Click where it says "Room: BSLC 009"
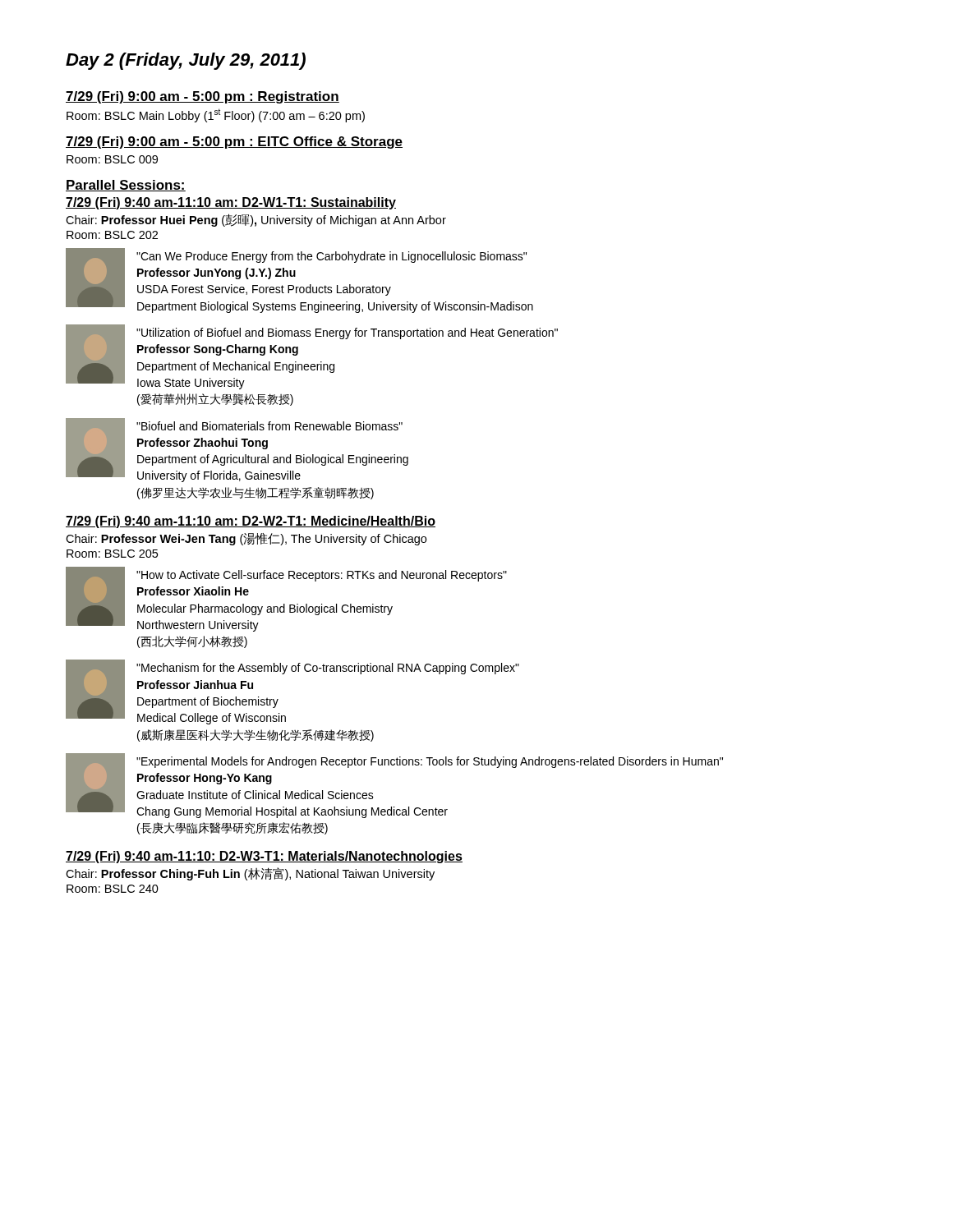This screenshot has height=1232, width=953. pos(112,159)
